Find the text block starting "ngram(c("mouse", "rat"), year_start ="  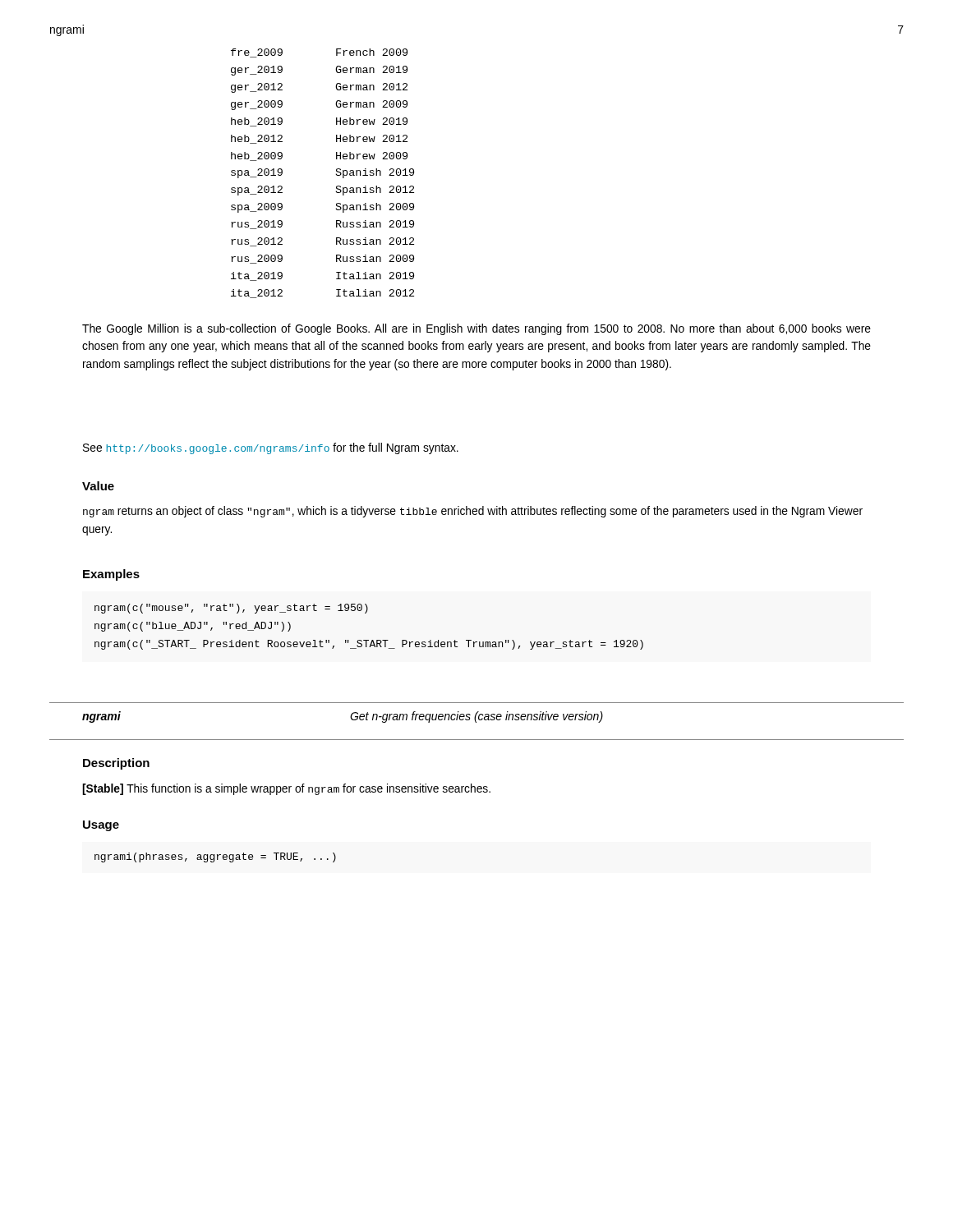(x=231, y=609)
